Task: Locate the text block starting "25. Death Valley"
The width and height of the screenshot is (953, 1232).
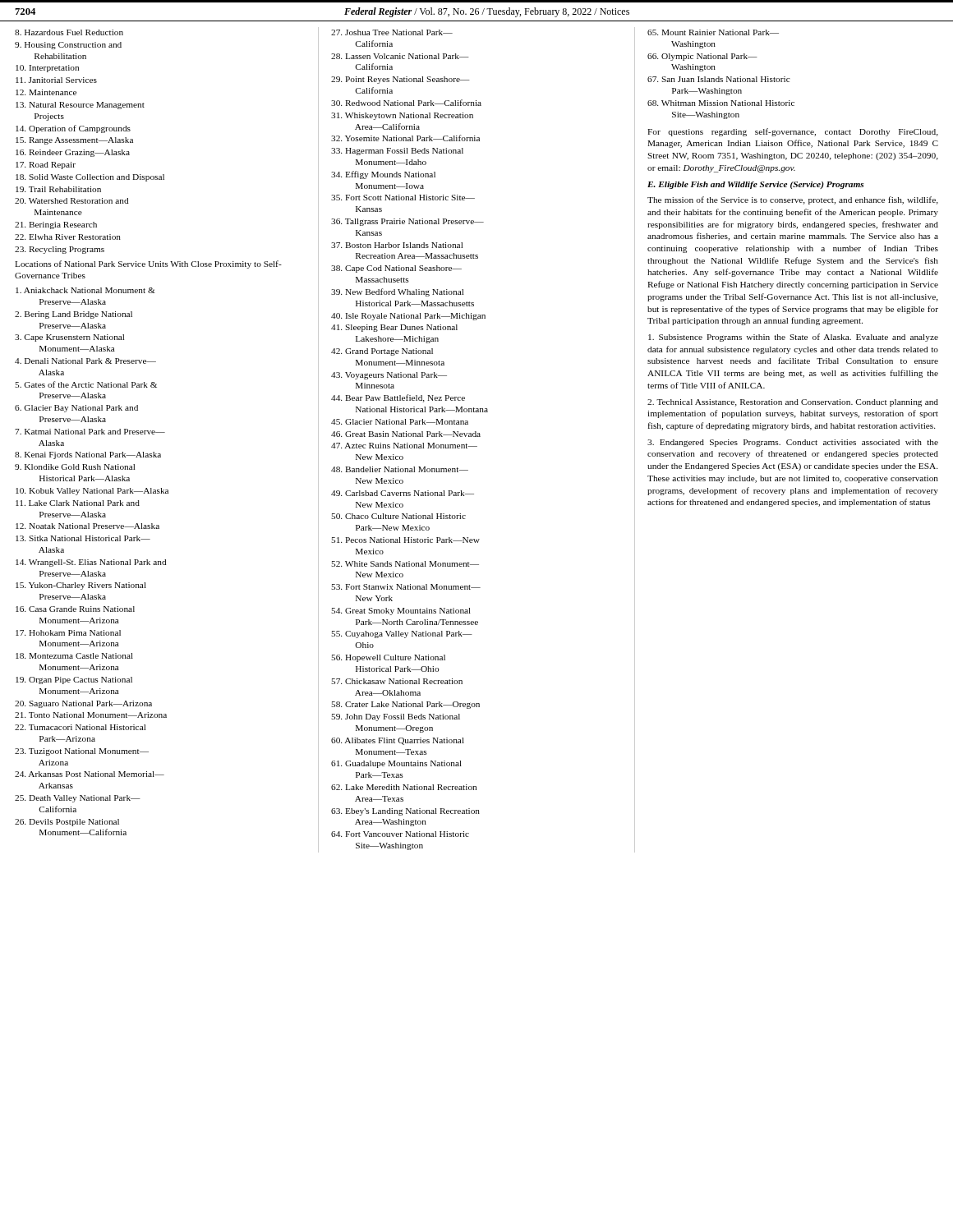Action: 77,803
